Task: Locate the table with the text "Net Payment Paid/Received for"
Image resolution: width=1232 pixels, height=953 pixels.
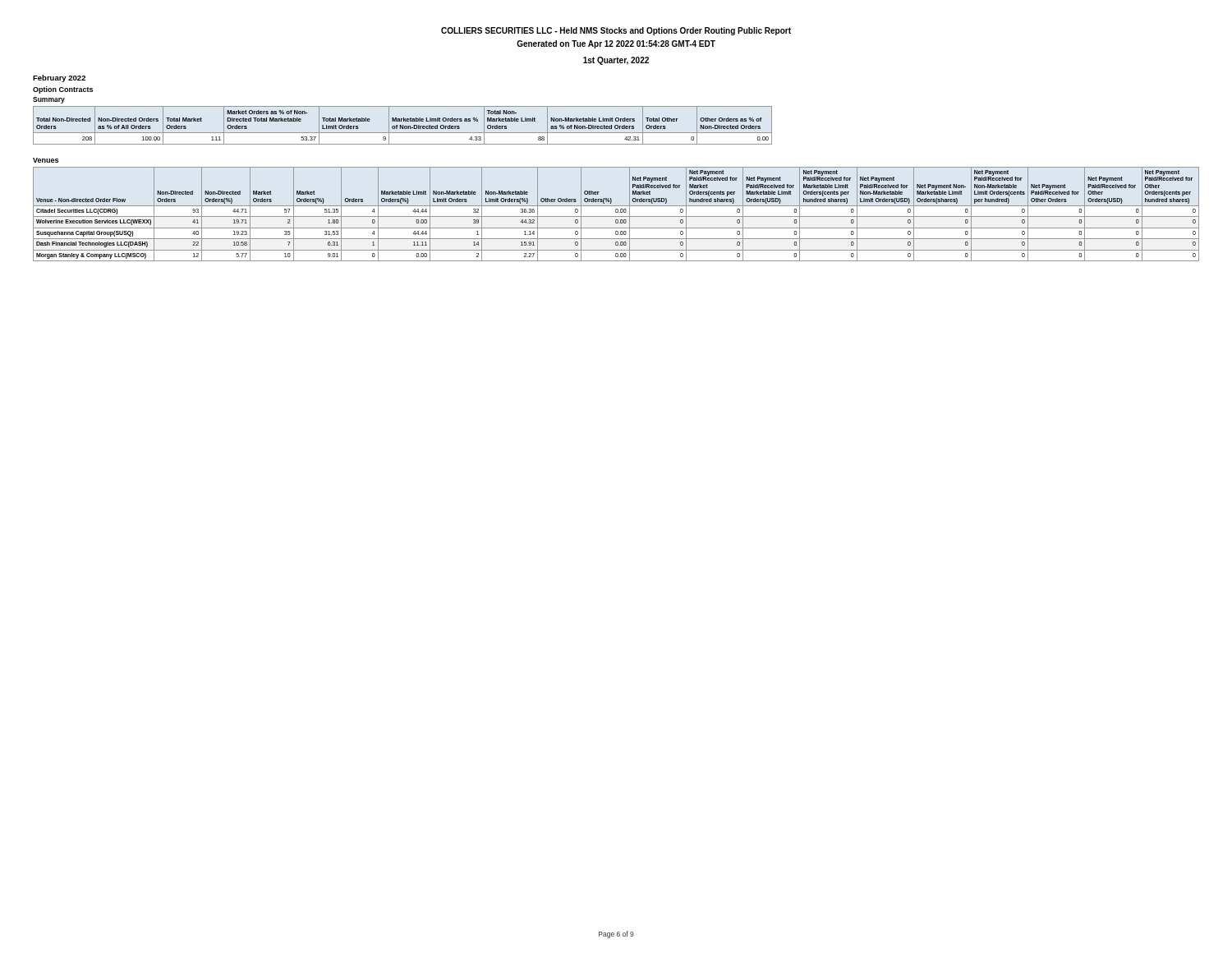Action: coord(616,214)
